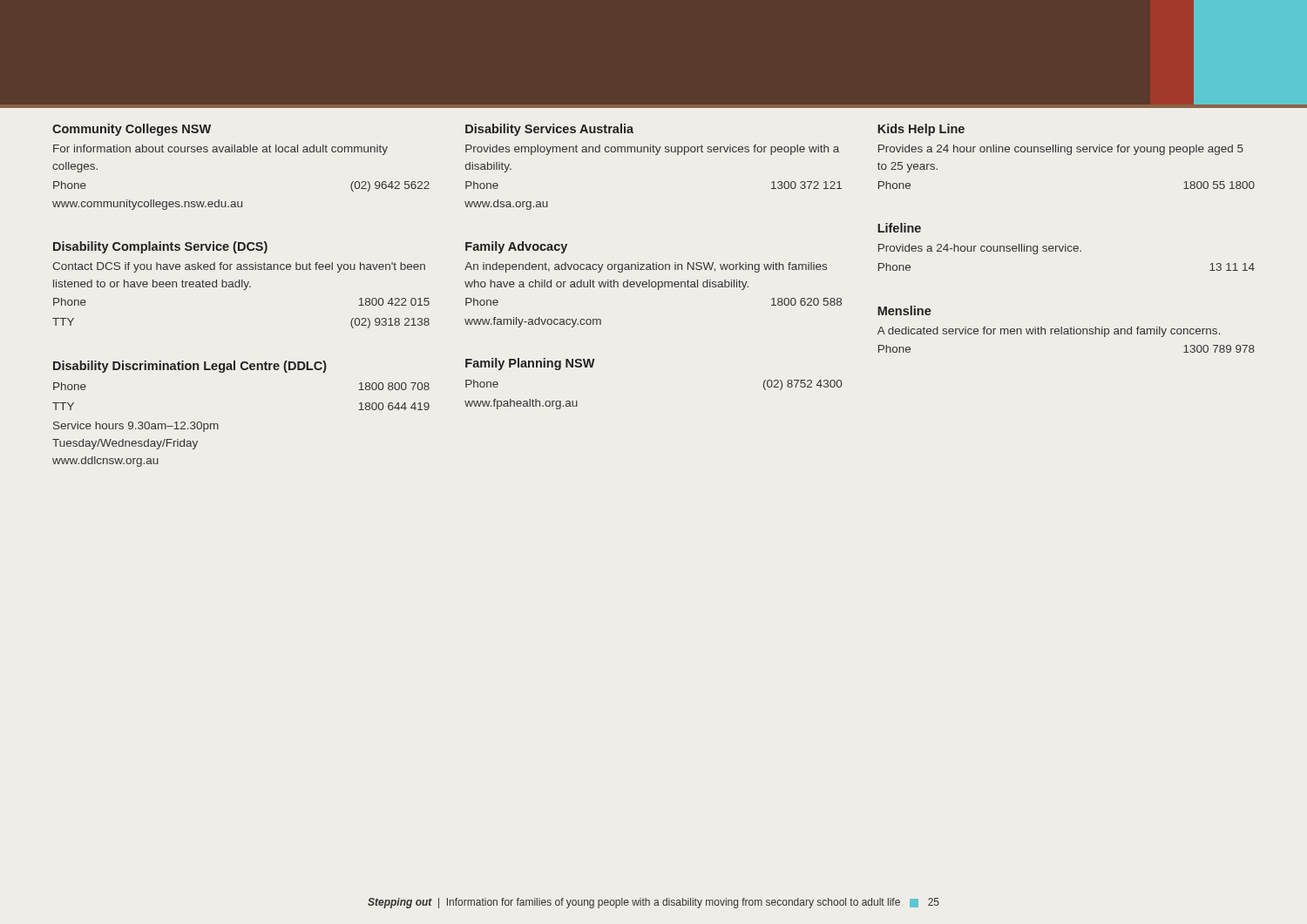Locate the element starting "Family Planning NSW Phone(02) 8752"
The height and width of the screenshot is (924, 1307).
530,364
